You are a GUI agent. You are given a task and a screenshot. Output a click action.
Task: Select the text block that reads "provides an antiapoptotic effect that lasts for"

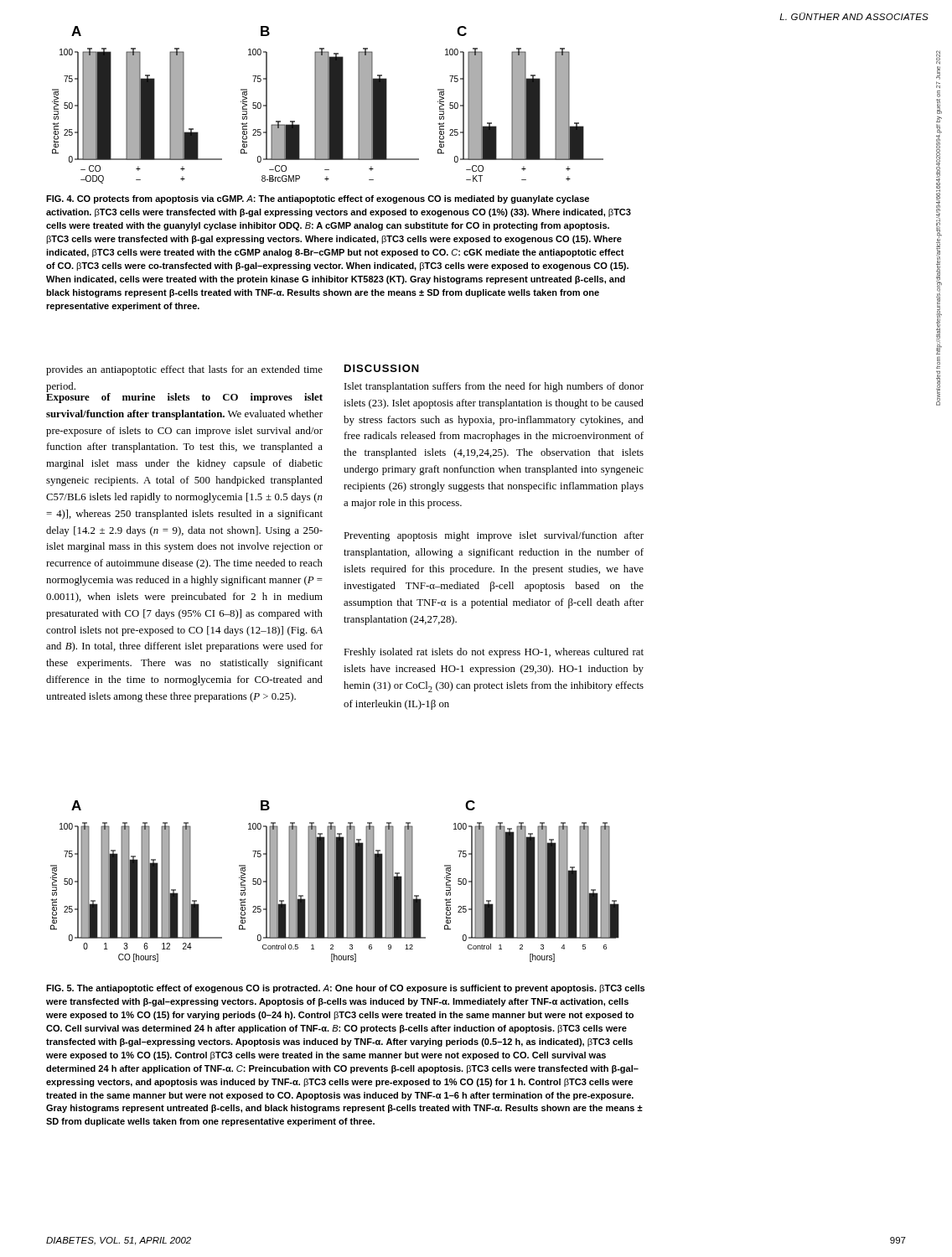click(x=184, y=378)
